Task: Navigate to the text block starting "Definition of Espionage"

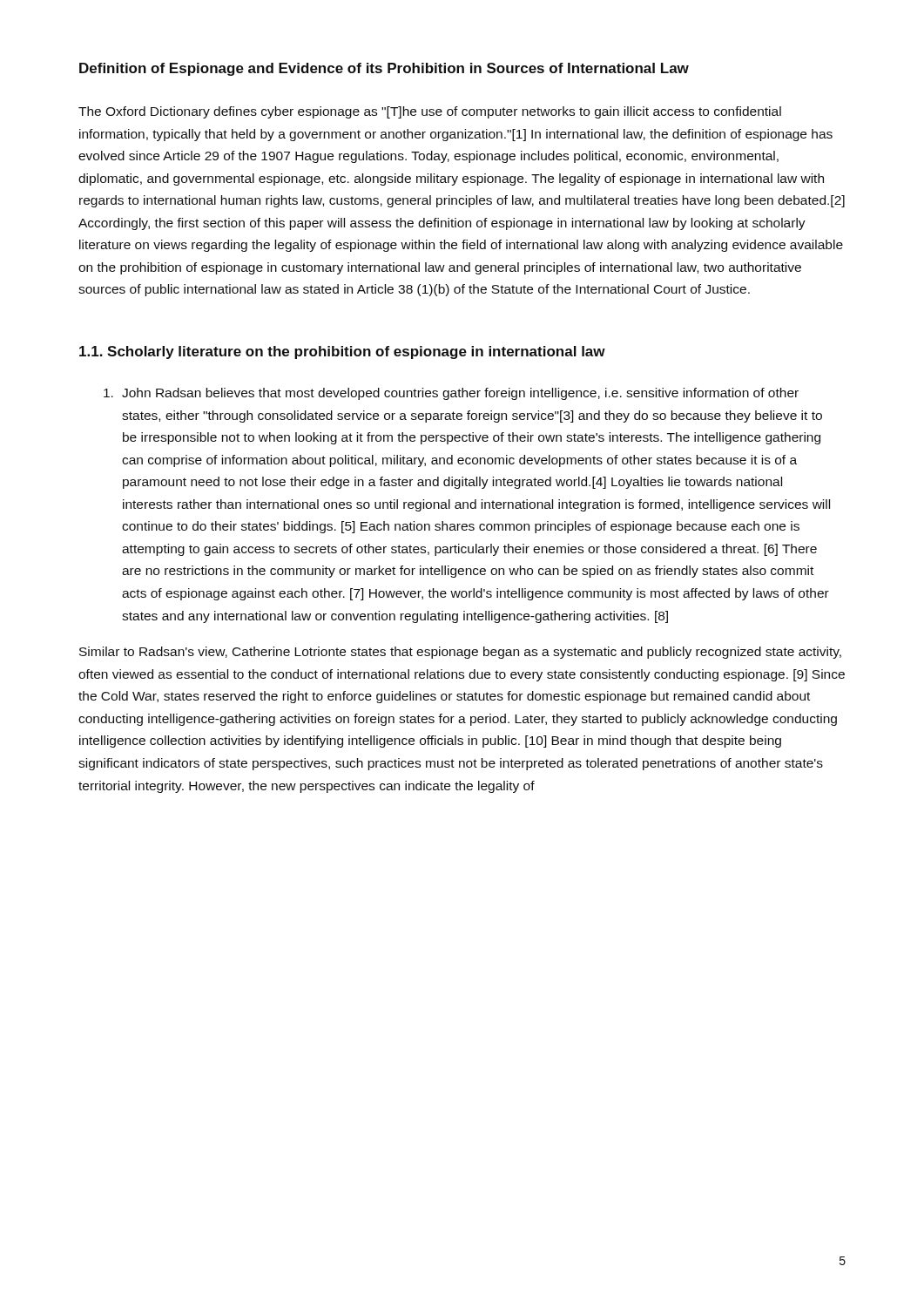Action: pyautogui.click(x=462, y=69)
